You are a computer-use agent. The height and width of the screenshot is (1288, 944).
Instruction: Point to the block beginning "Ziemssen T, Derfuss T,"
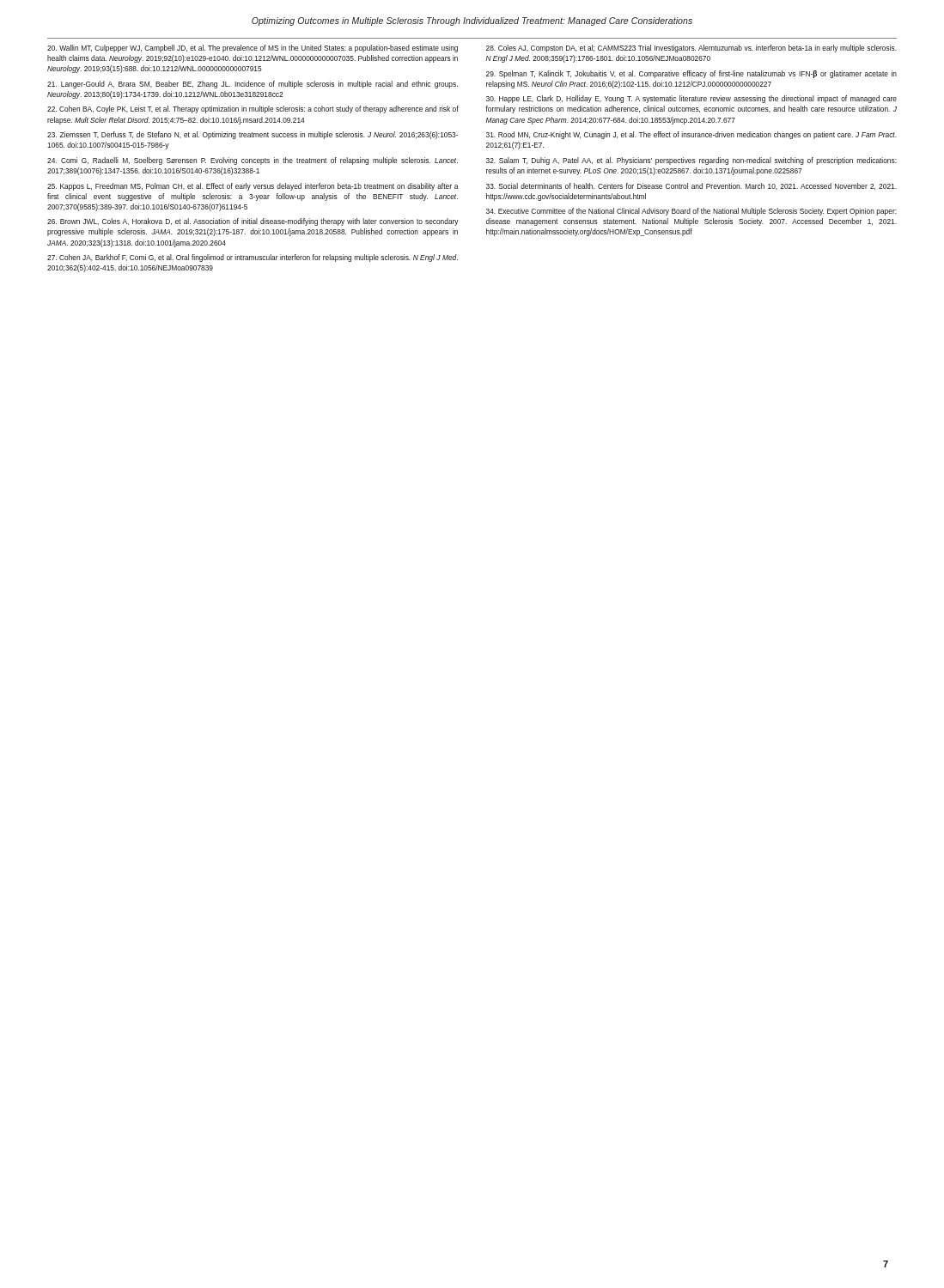click(x=253, y=140)
